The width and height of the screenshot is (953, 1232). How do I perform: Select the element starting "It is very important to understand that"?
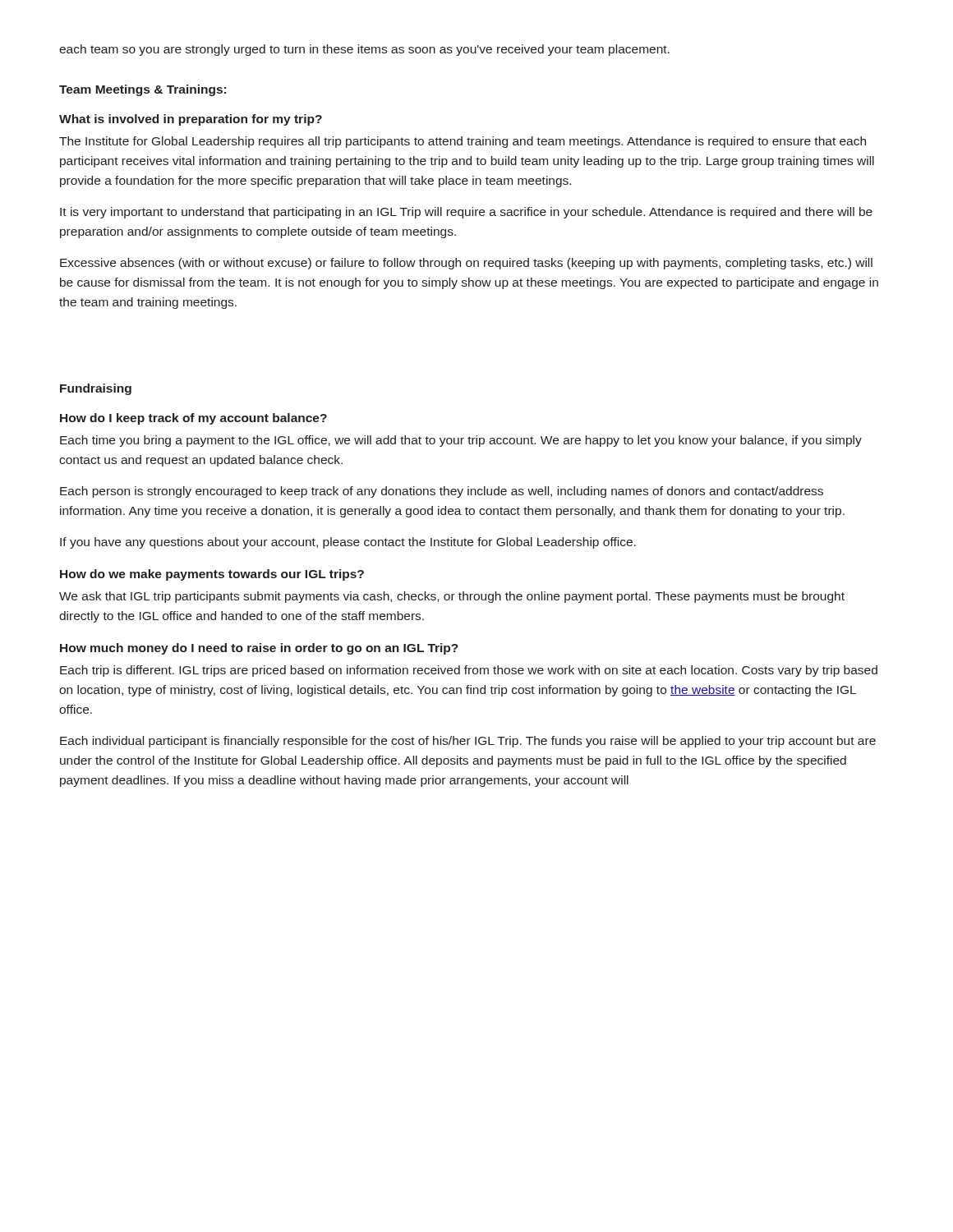coord(466,221)
